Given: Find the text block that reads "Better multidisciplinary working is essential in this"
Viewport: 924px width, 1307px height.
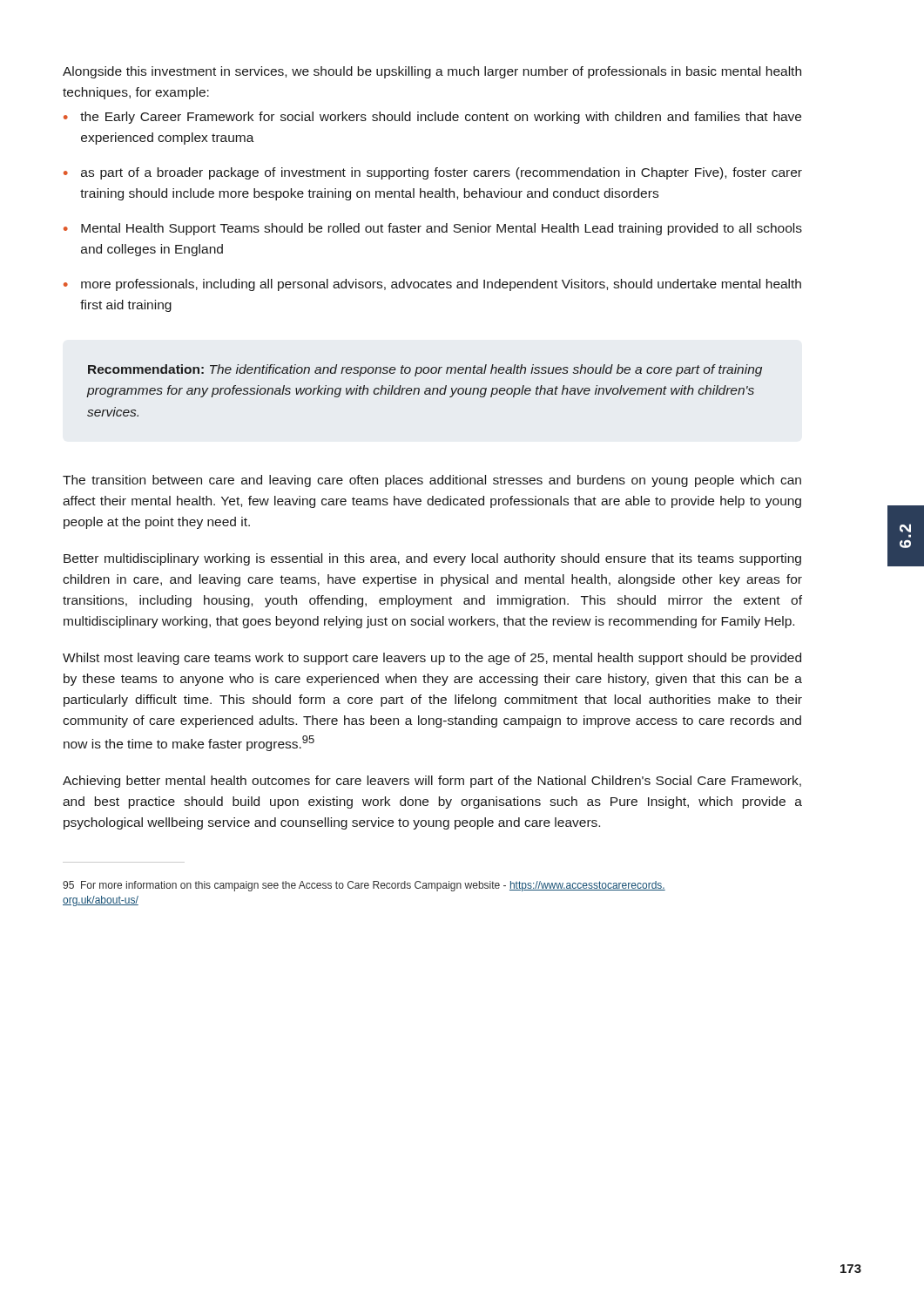Looking at the screenshot, I should pyautogui.click(x=432, y=590).
